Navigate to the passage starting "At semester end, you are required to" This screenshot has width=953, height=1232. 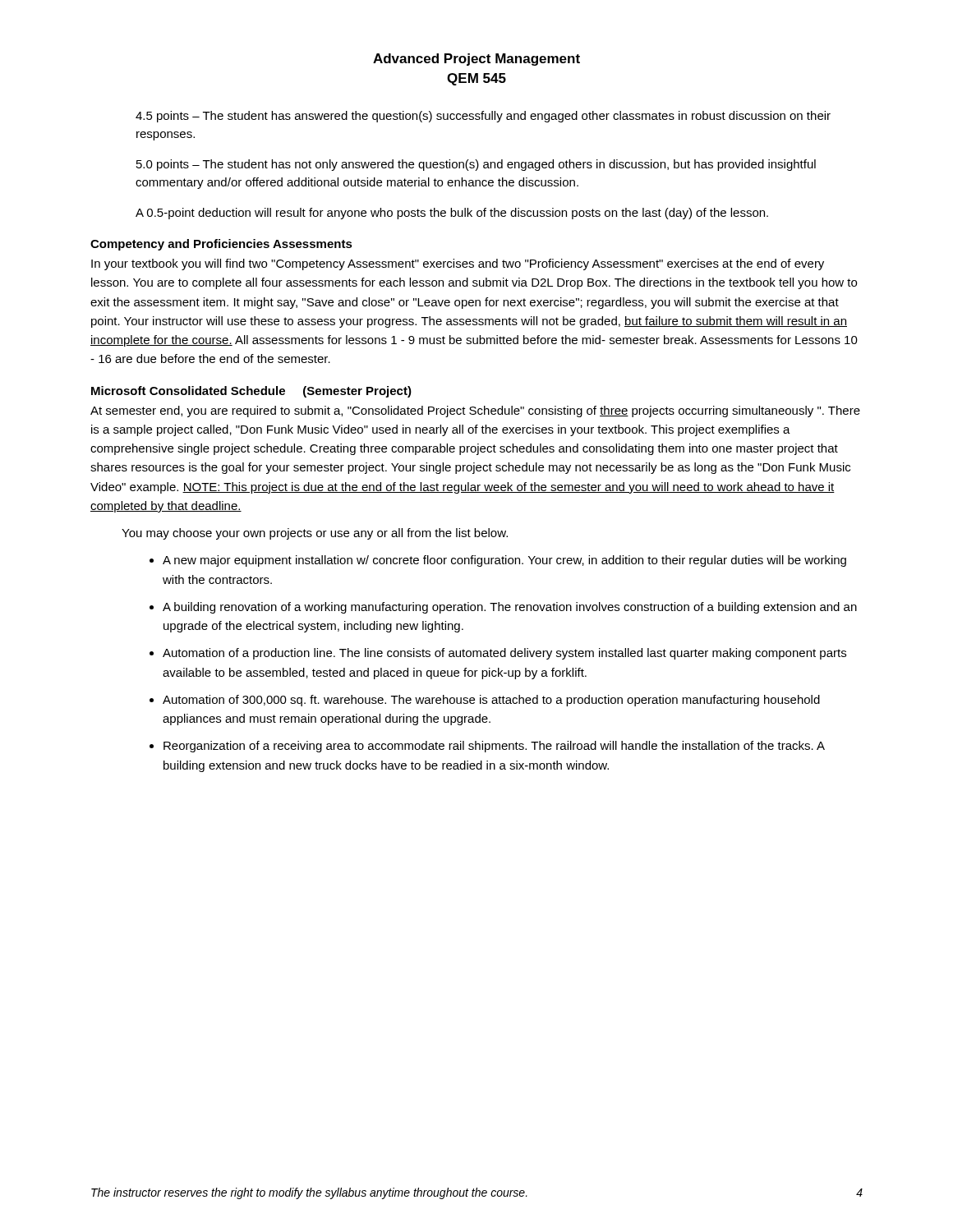(x=475, y=458)
